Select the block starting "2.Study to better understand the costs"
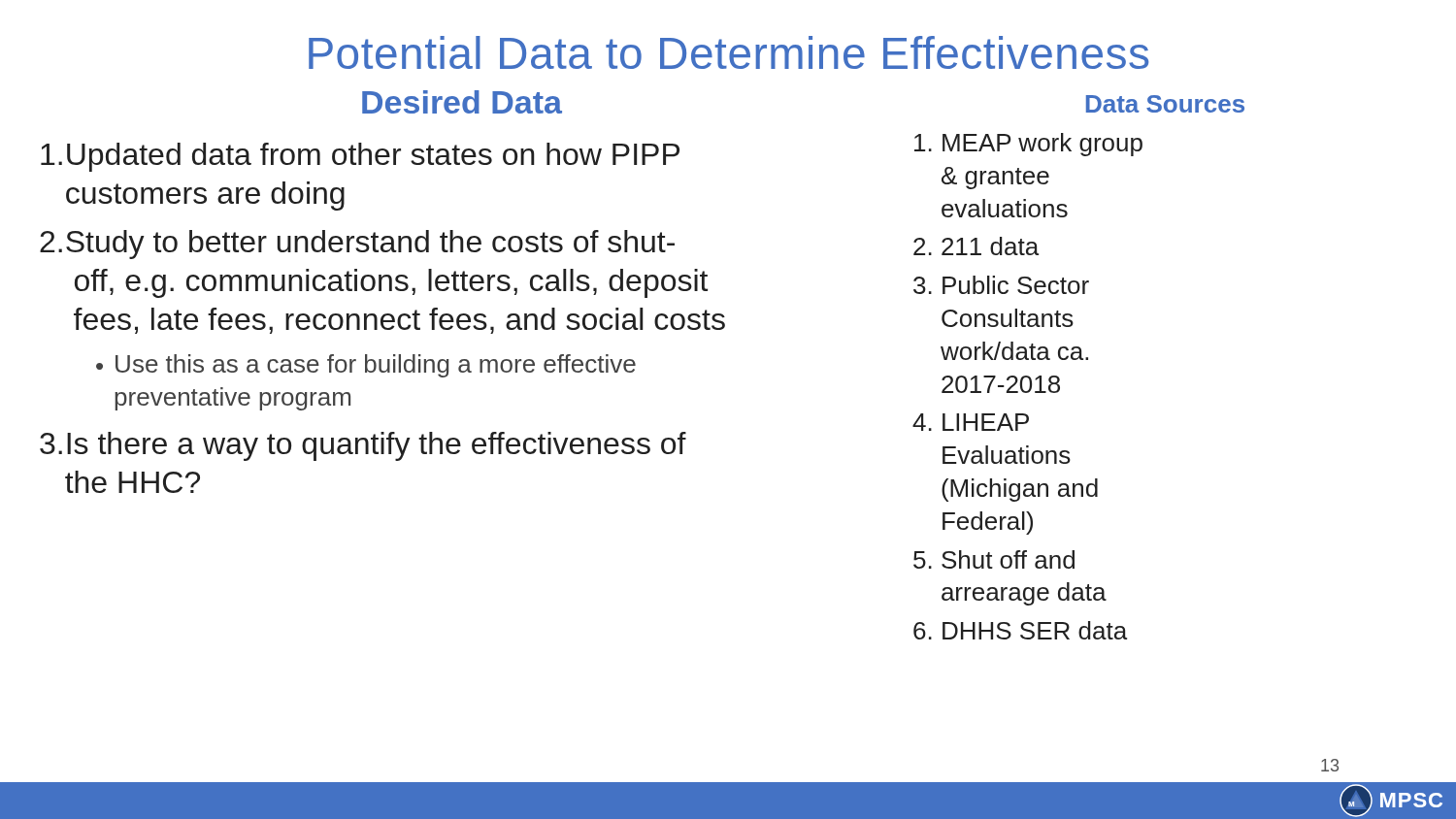 click(x=382, y=280)
